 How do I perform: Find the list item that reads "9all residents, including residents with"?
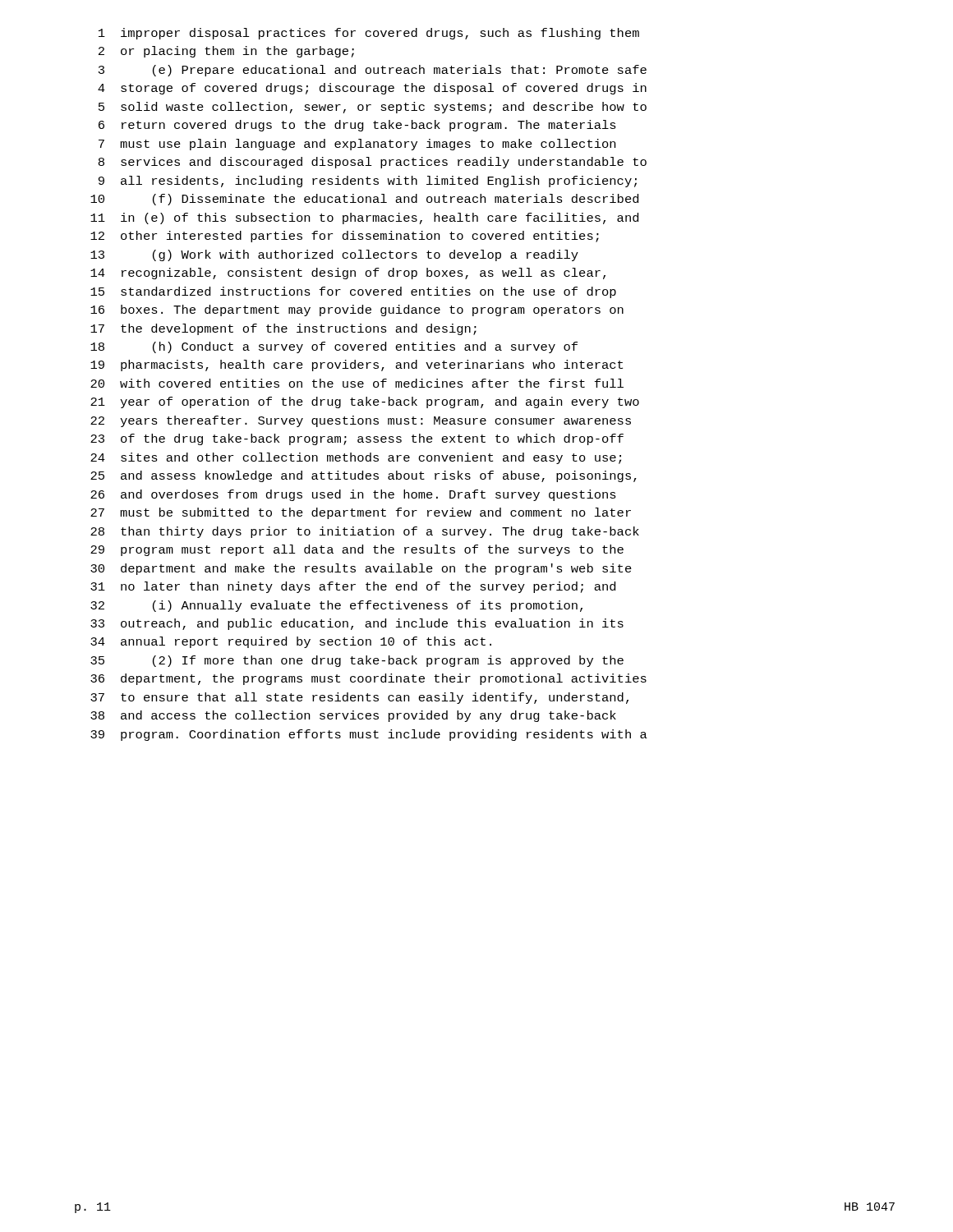pos(357,181)
